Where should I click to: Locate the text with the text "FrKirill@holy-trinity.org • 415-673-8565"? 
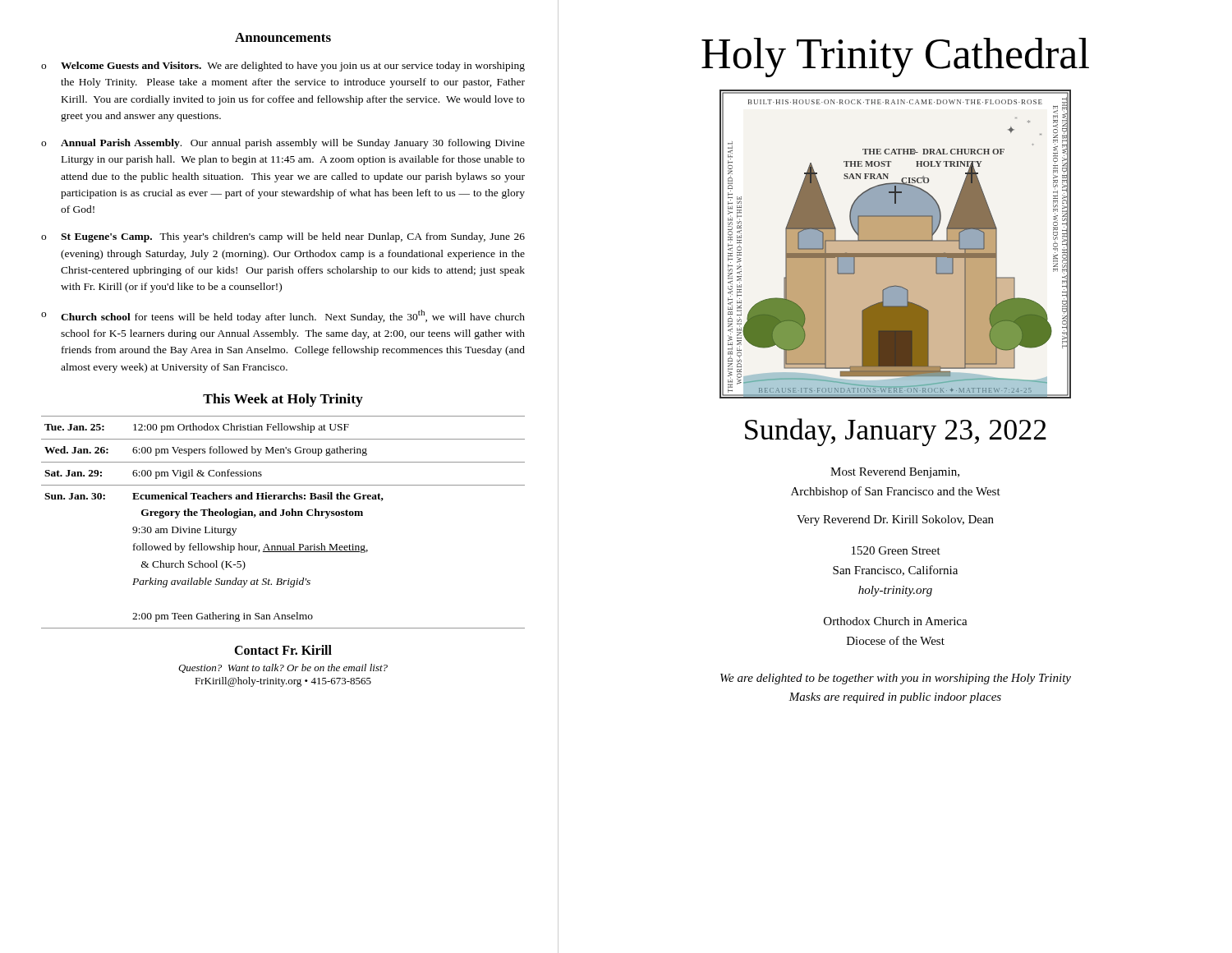pos(283,681)
